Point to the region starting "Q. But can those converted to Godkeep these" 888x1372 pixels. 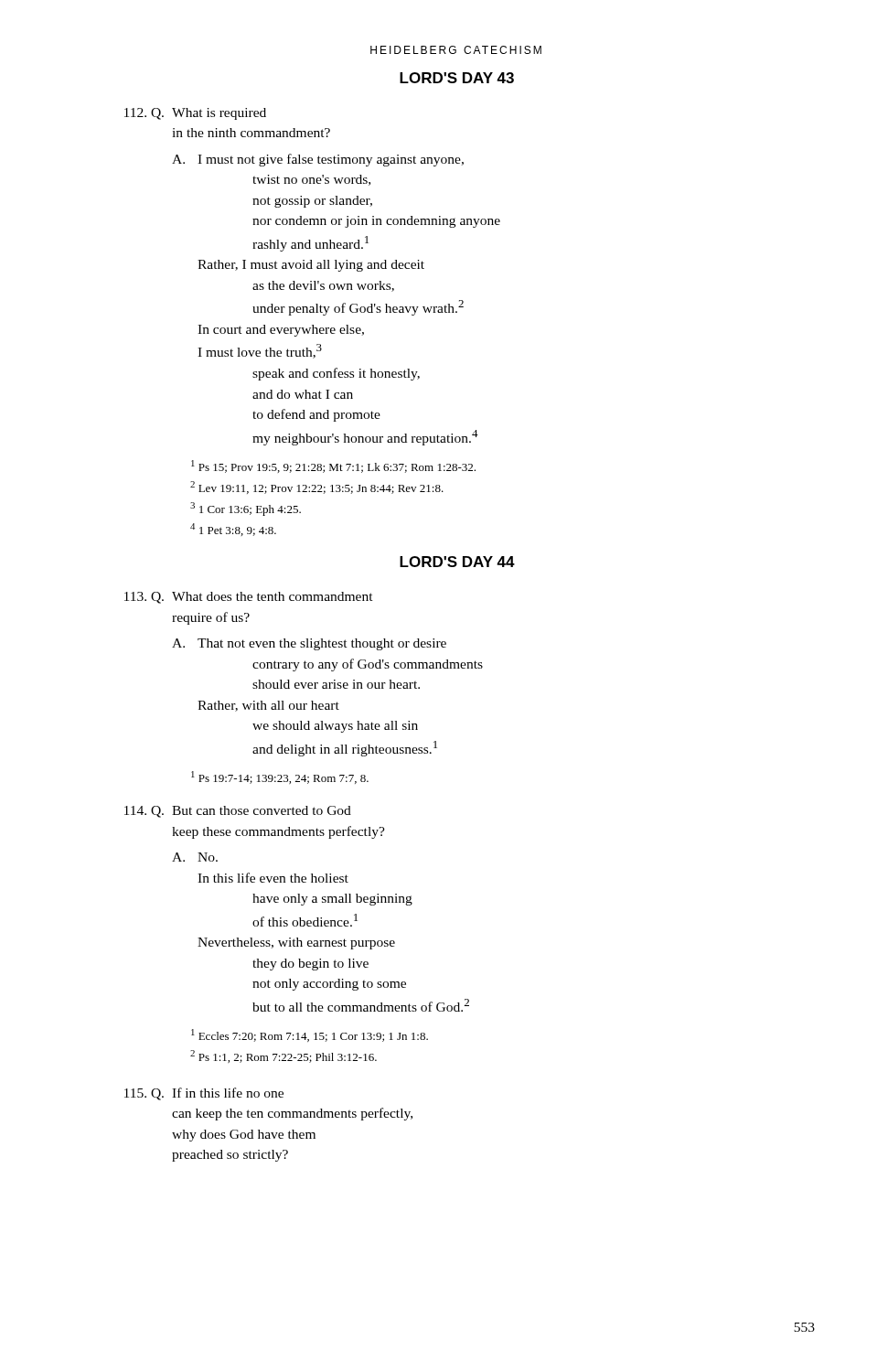[238, 812]
